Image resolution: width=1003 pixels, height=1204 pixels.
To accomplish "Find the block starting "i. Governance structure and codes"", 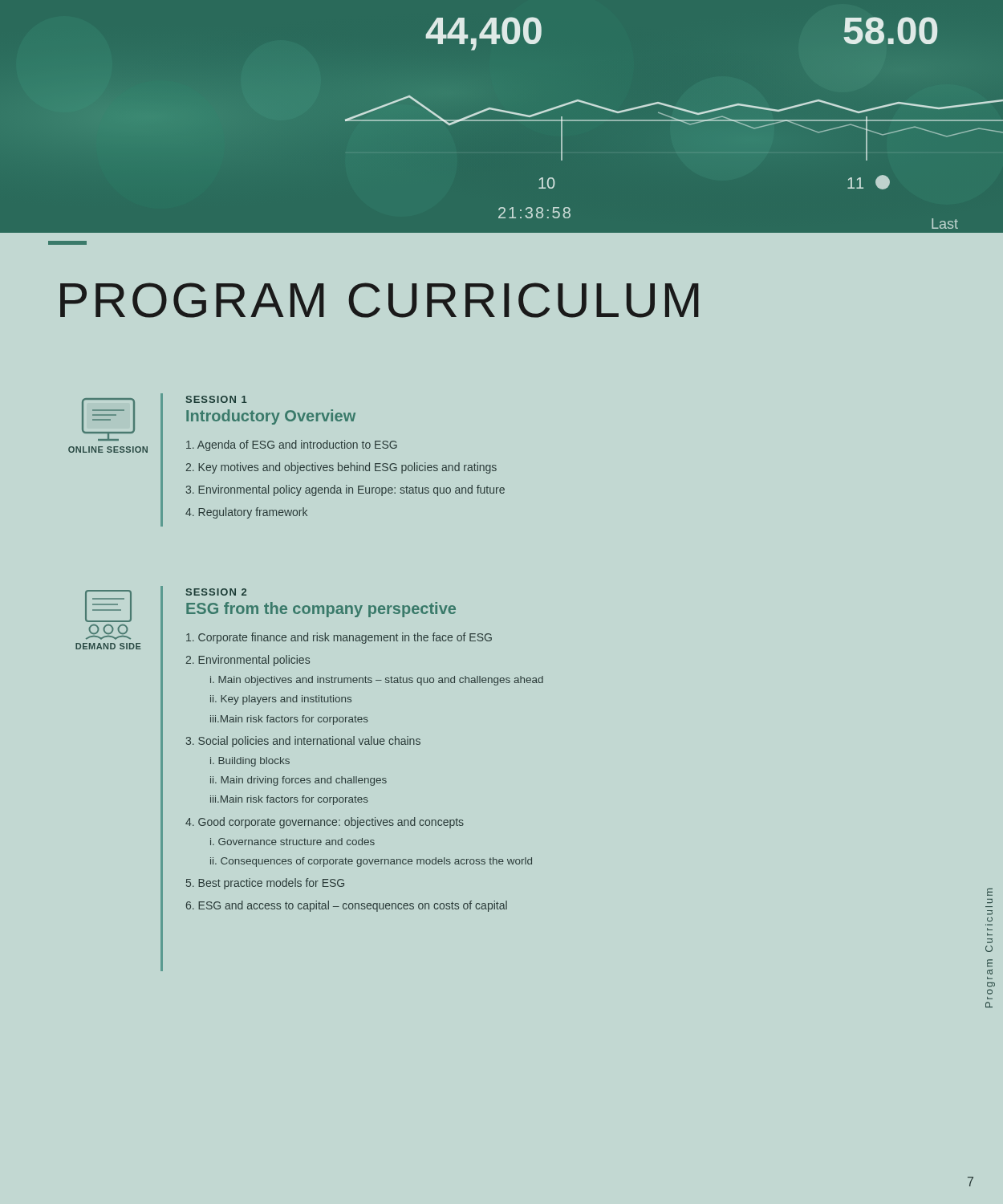I will (x=292, y=841).
